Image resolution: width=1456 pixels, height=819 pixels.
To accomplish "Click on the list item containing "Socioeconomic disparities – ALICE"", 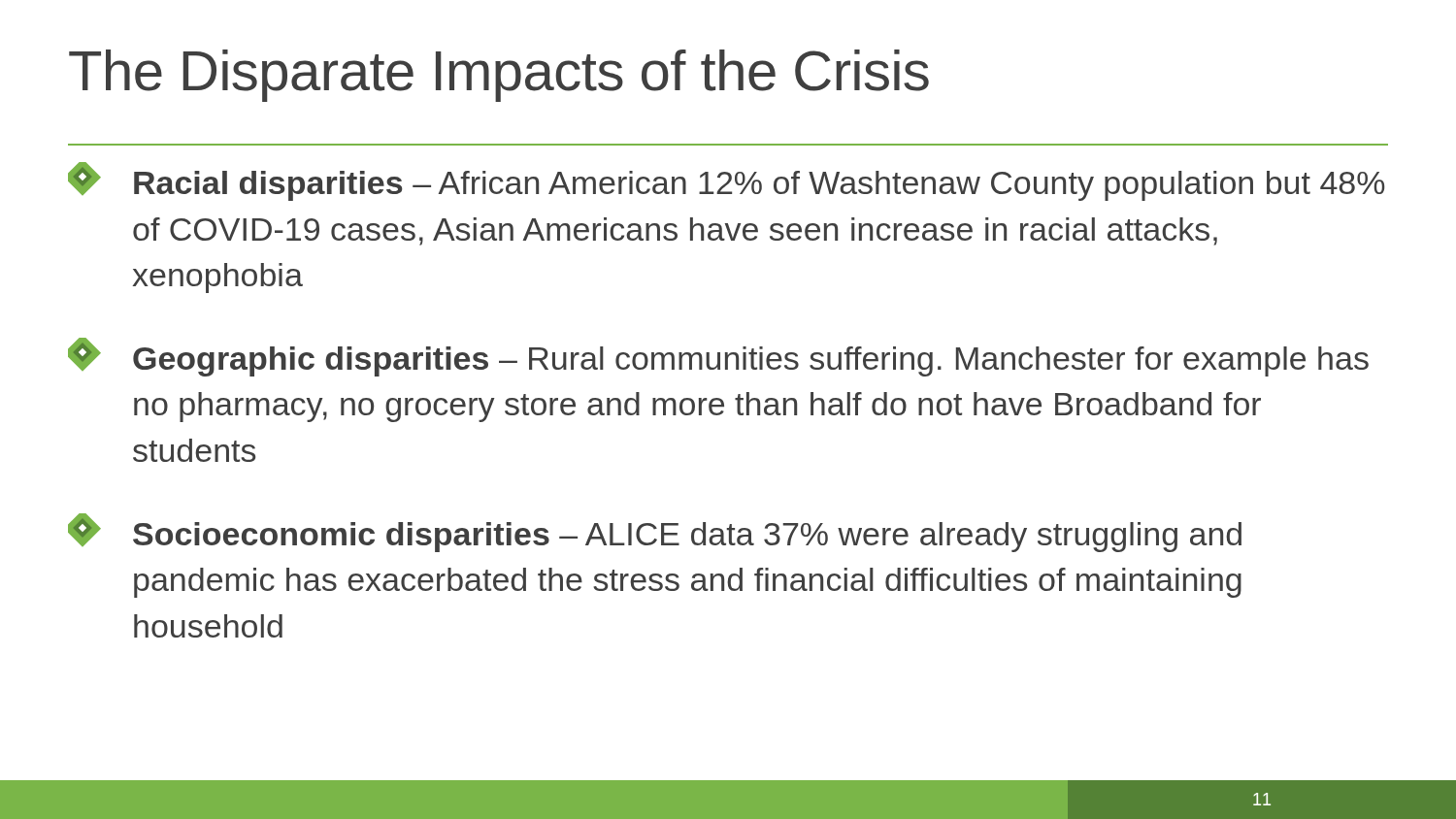I will tap(728, 580).
